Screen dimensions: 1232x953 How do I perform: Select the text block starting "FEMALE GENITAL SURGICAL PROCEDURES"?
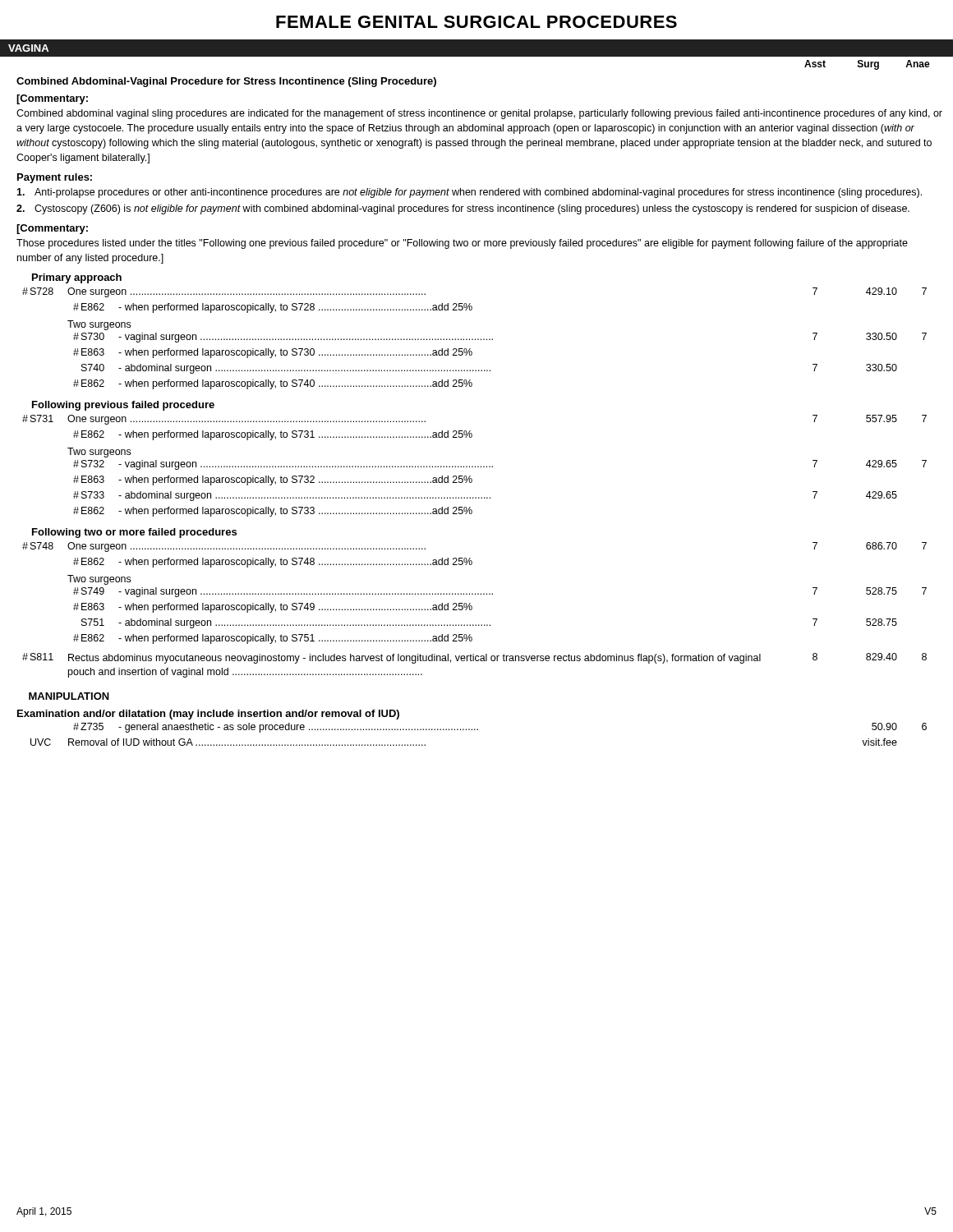[476, 22]
